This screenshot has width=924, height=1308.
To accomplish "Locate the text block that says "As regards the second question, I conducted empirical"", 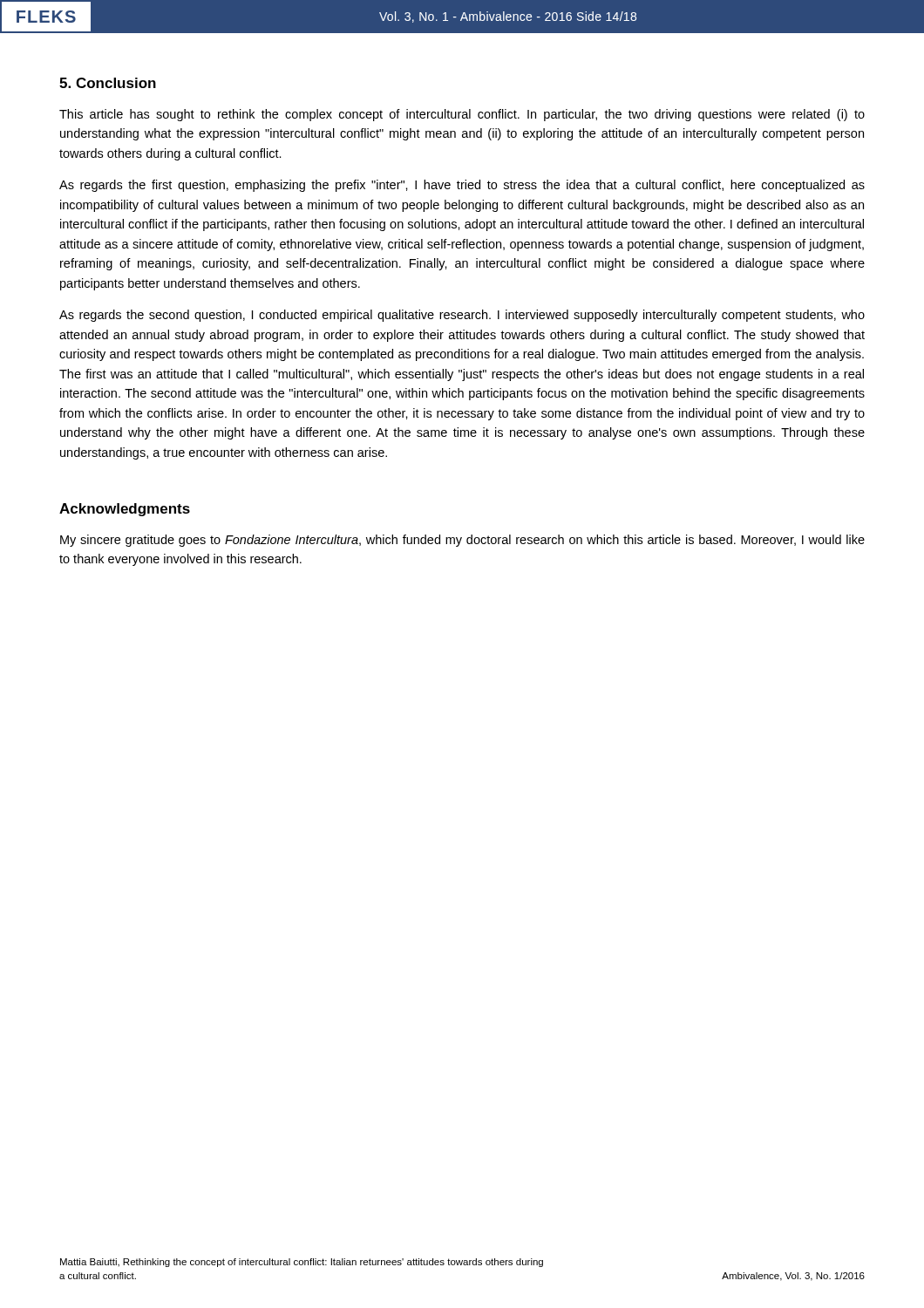I will click(x=462, y=384).
